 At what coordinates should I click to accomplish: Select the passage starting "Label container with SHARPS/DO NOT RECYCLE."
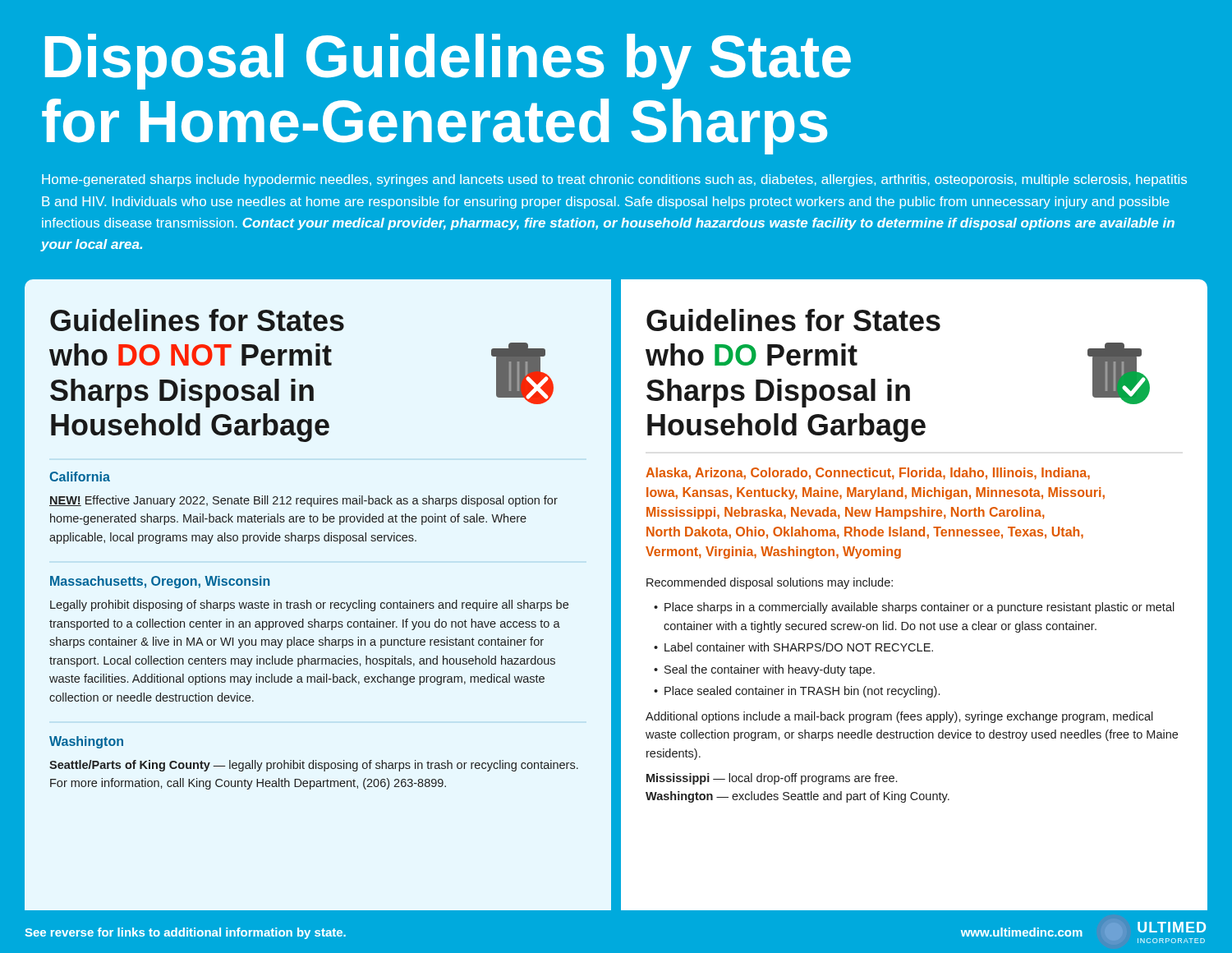click(799, 647)
